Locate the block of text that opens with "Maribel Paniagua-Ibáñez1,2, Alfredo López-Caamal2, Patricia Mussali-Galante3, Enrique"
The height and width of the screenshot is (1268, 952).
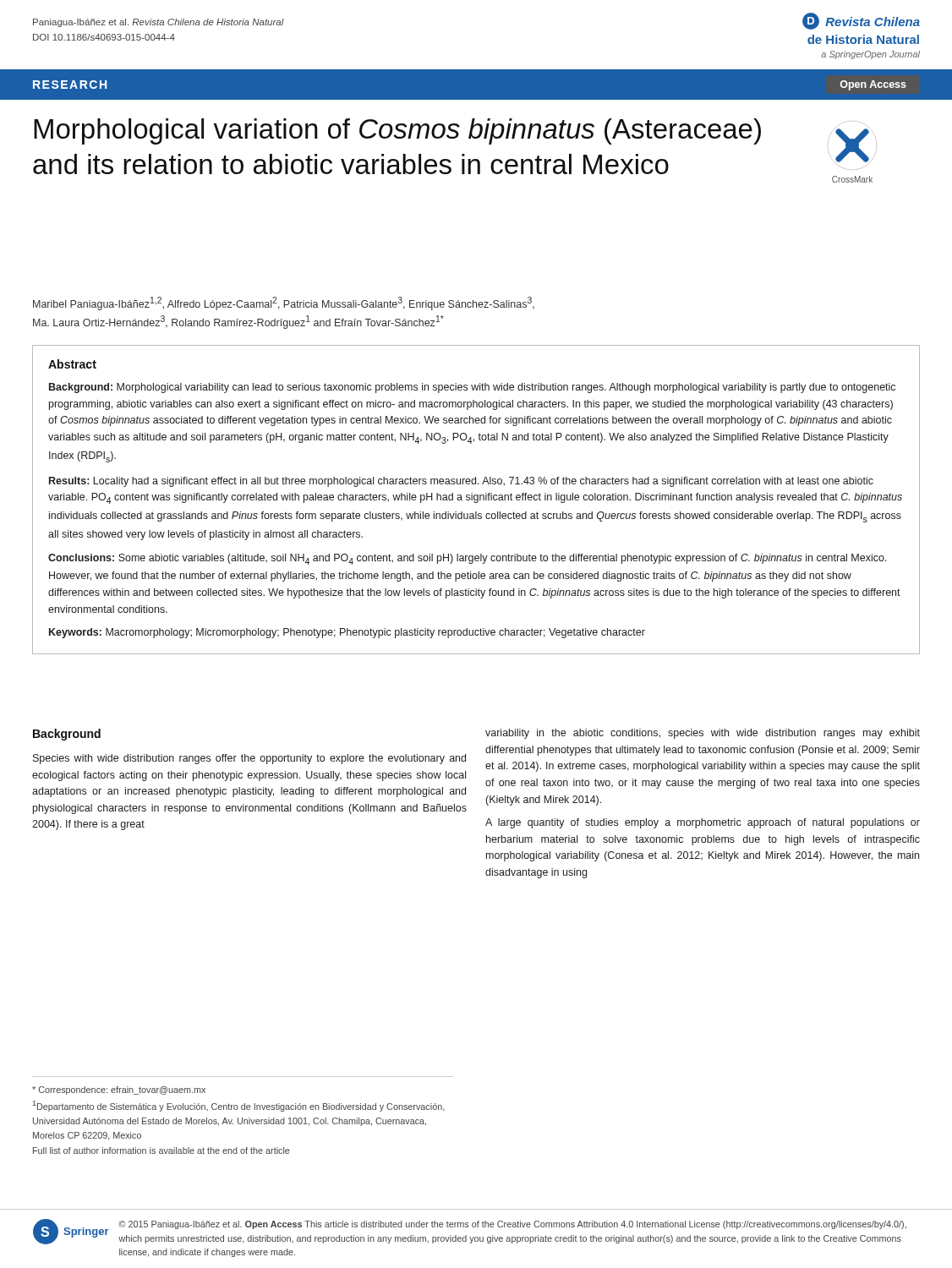tap(284, 312)
